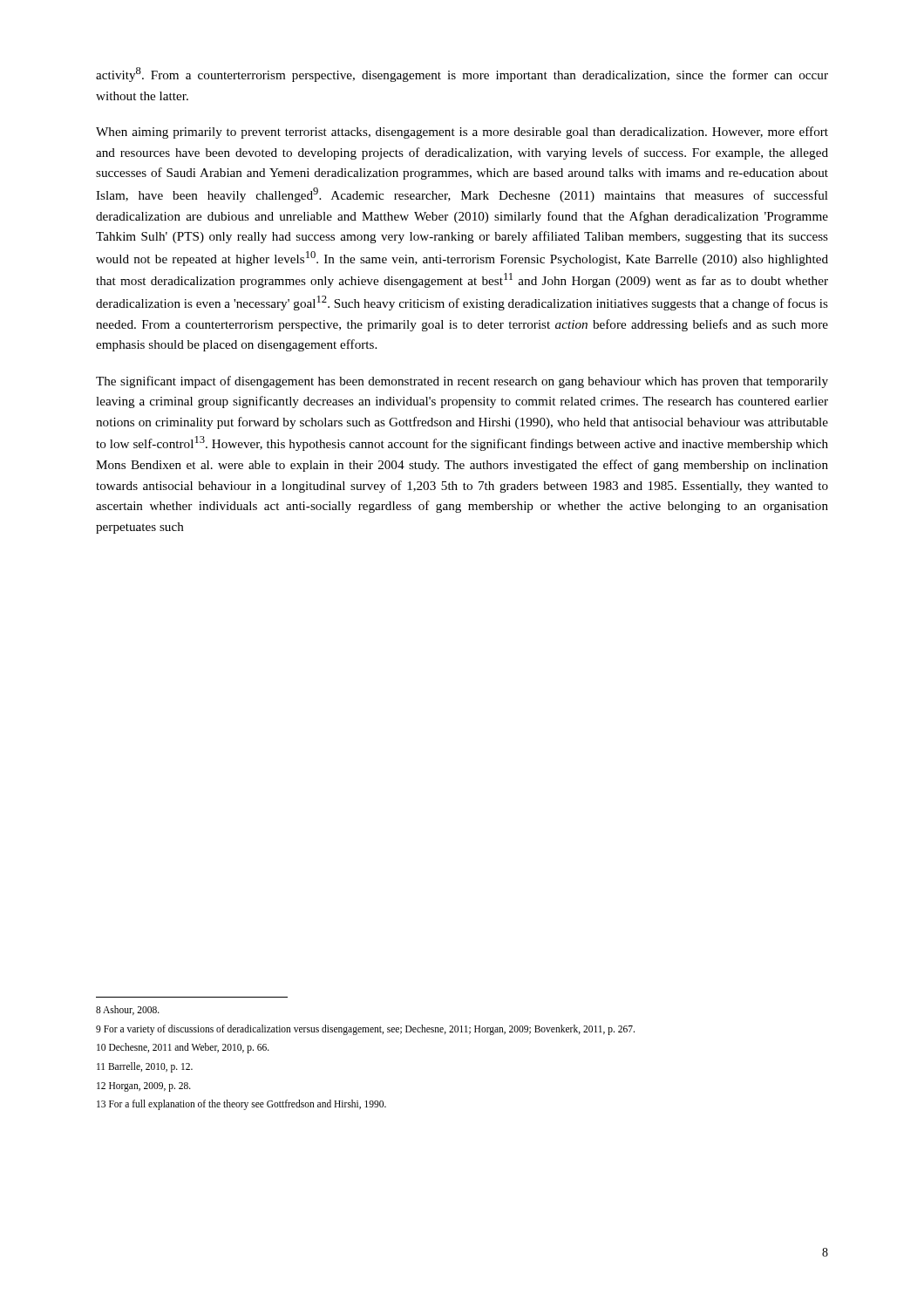Navigate to the element starting "The significant impact of disengagement has been"
Image resolution: width=924 pixels, height=1308 pixels.
tap(462, 453)
